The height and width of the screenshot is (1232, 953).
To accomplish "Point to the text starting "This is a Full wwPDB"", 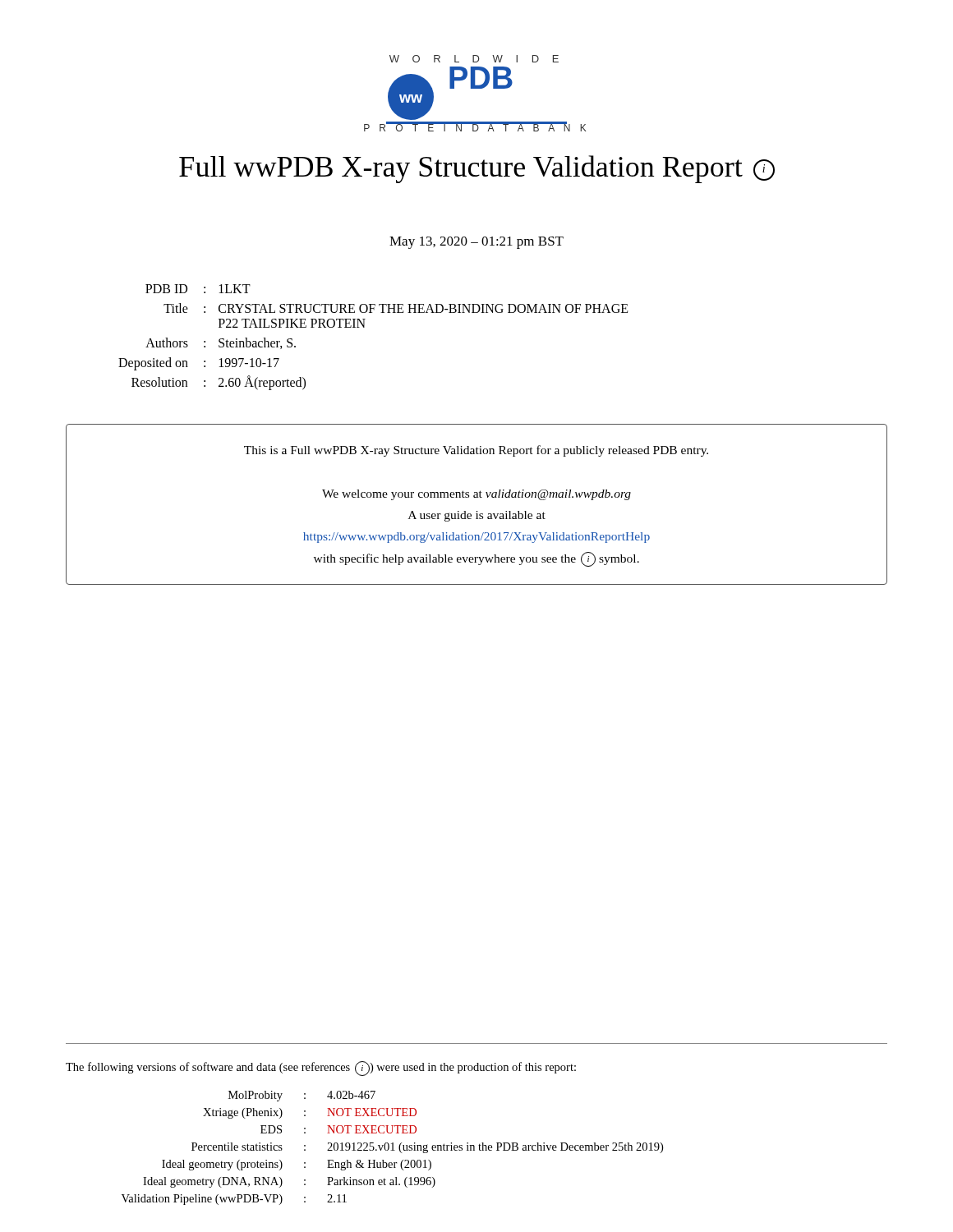I will pyautogui.click(x=476, y=505).
